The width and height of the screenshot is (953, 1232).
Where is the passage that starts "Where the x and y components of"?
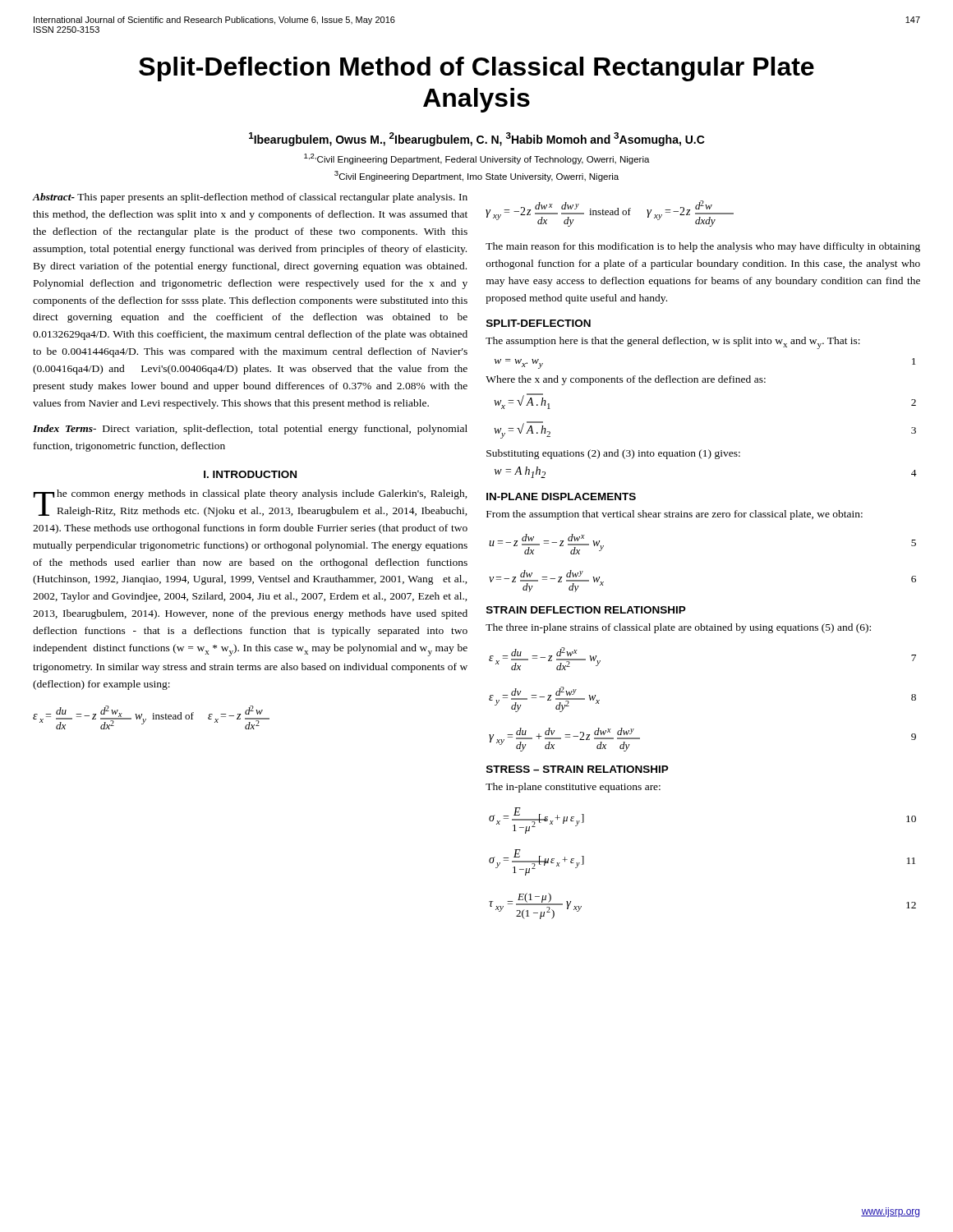[x=626, y=379]
